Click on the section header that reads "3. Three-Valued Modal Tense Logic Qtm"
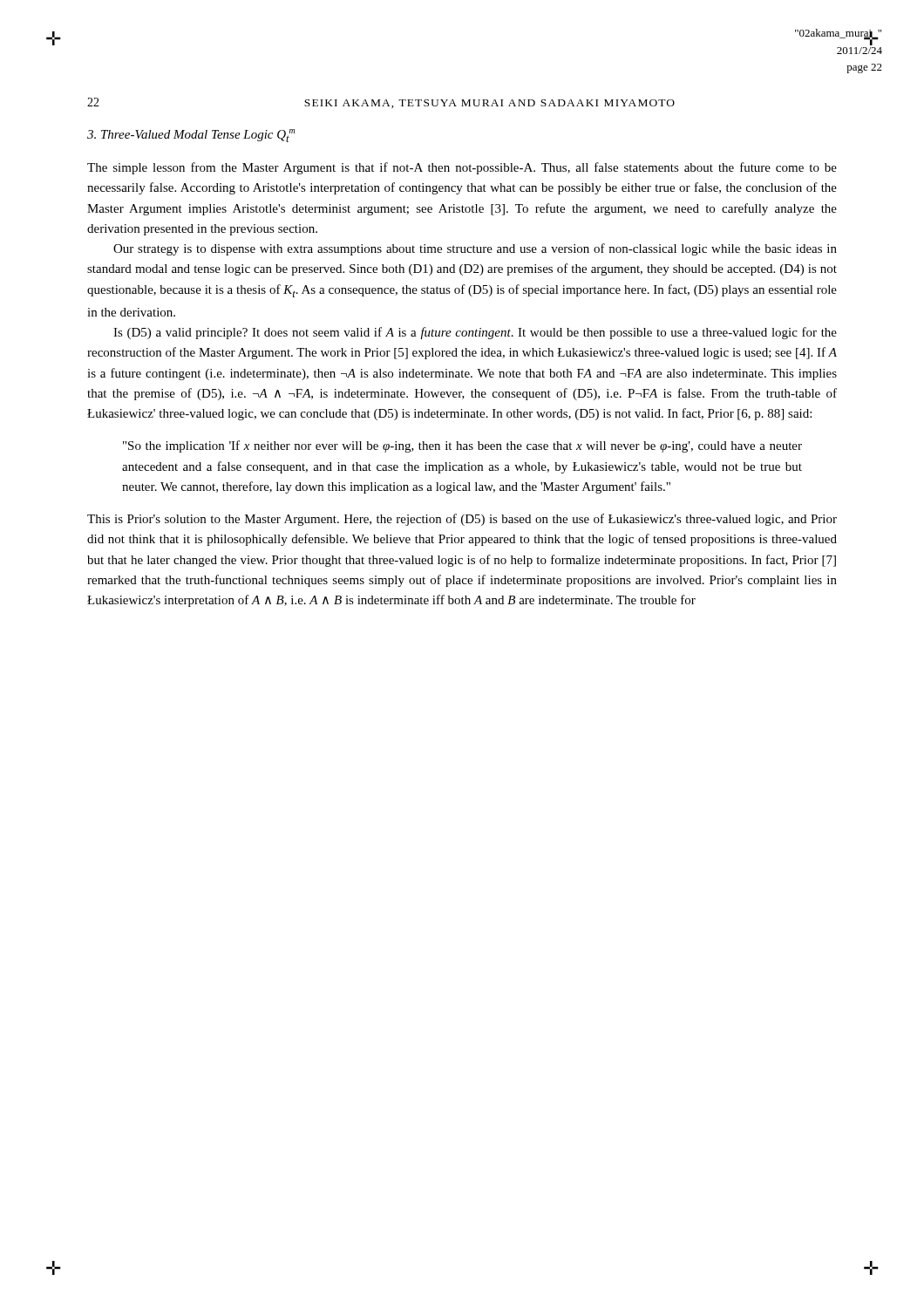 point(191,136)
